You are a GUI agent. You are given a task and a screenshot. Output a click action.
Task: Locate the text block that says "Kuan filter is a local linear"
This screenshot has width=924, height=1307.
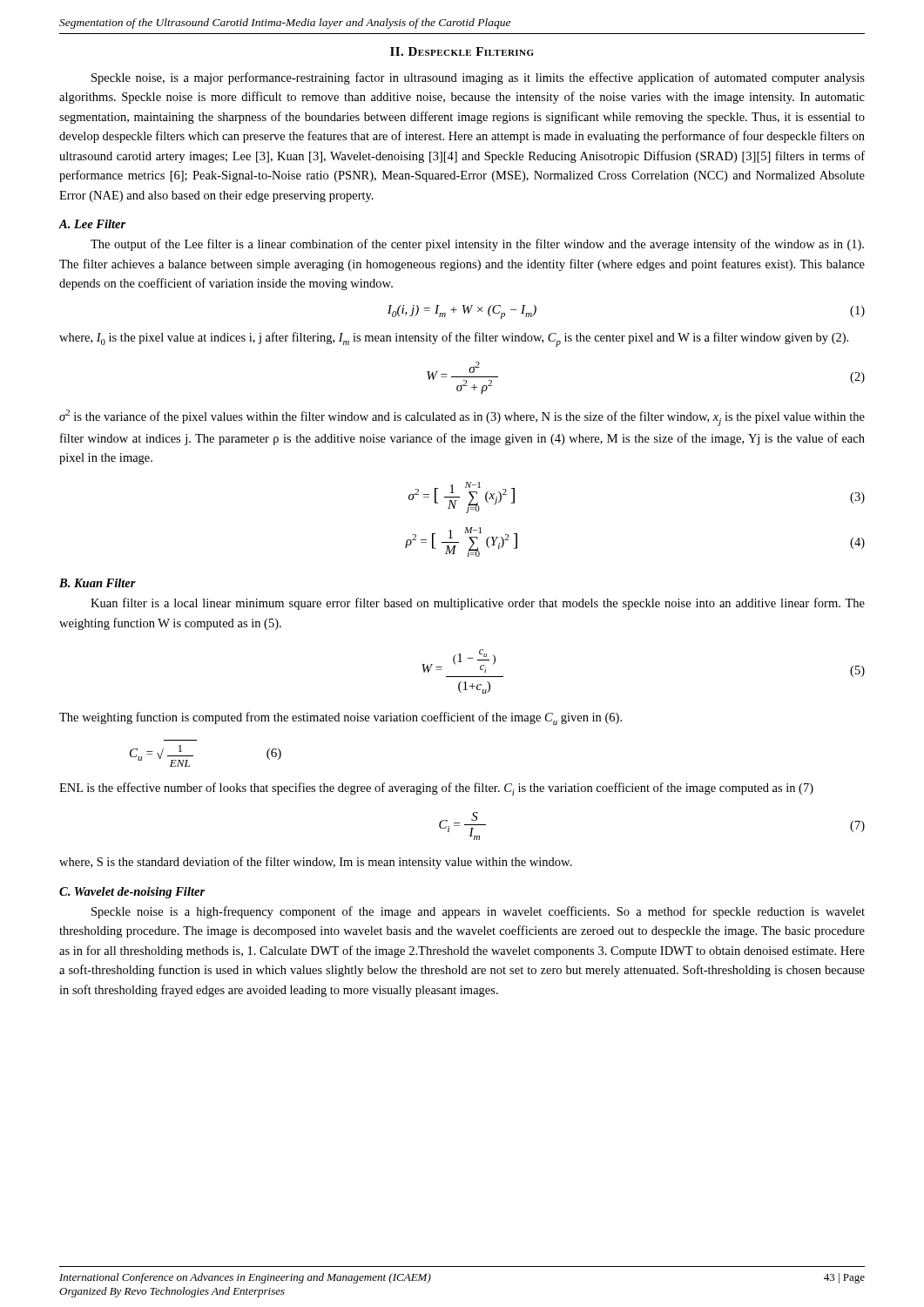(462, 613)
